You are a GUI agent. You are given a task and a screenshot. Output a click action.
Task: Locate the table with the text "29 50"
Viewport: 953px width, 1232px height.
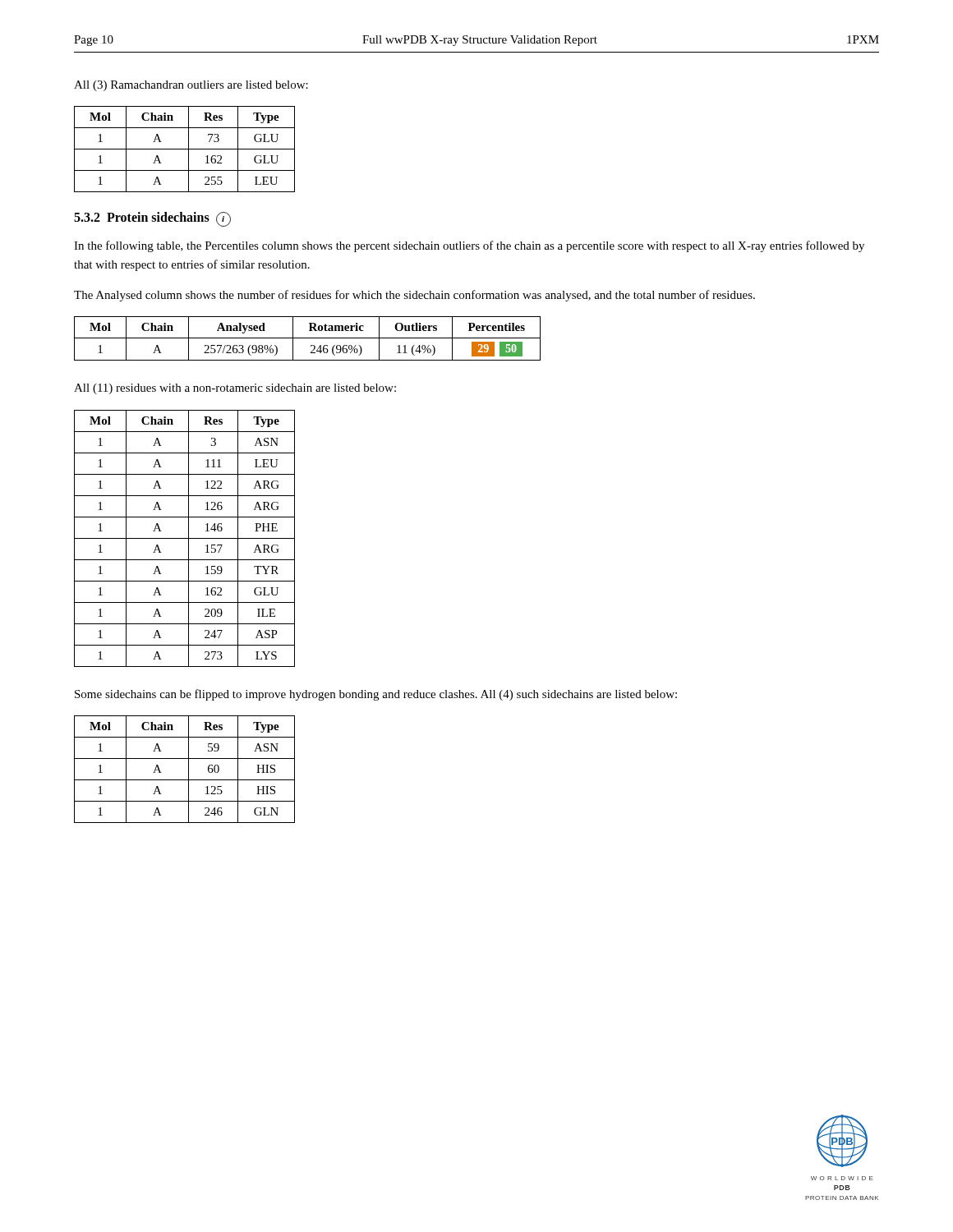(476, 339)
